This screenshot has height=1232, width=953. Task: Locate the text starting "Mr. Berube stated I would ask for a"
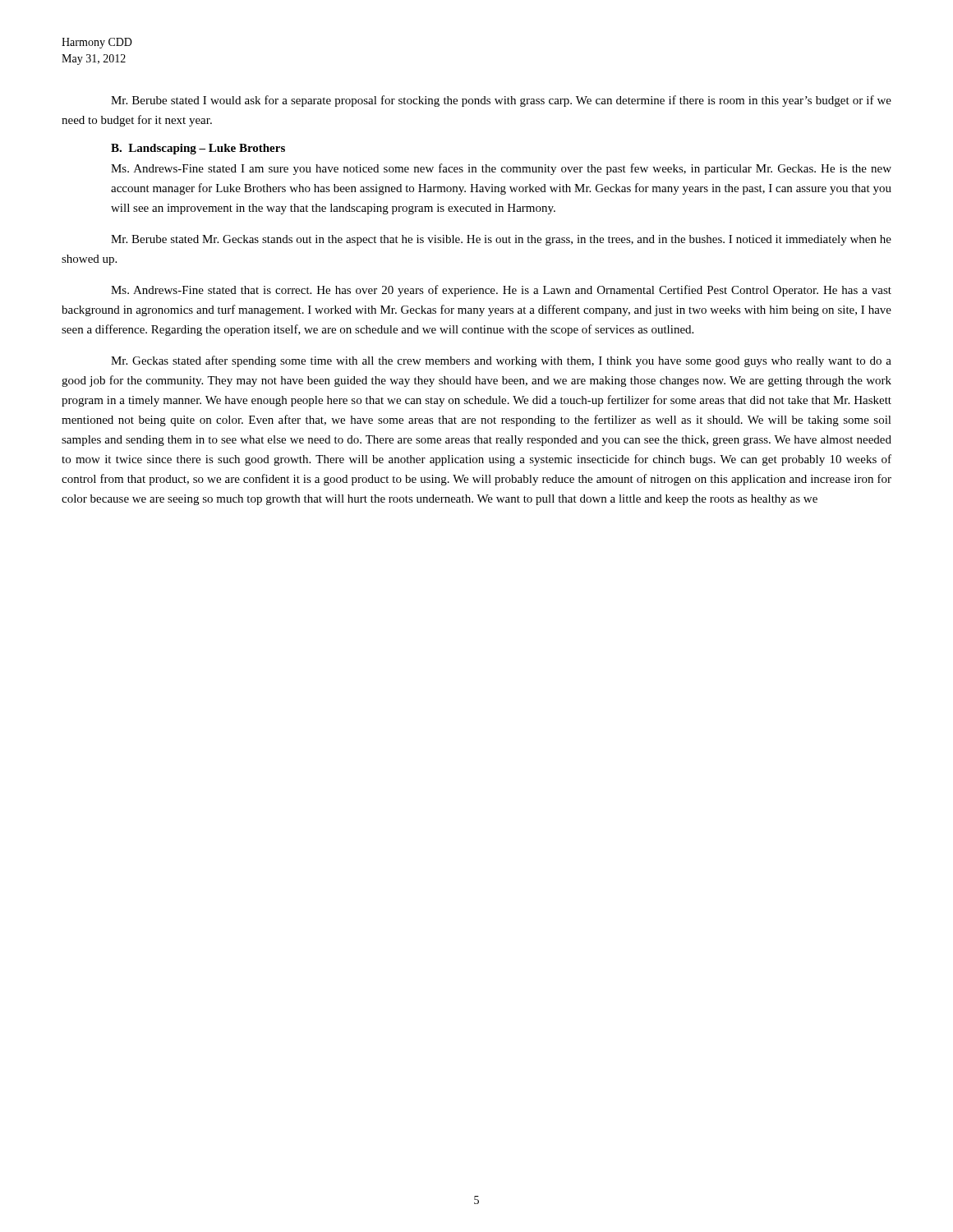(476, 110)
